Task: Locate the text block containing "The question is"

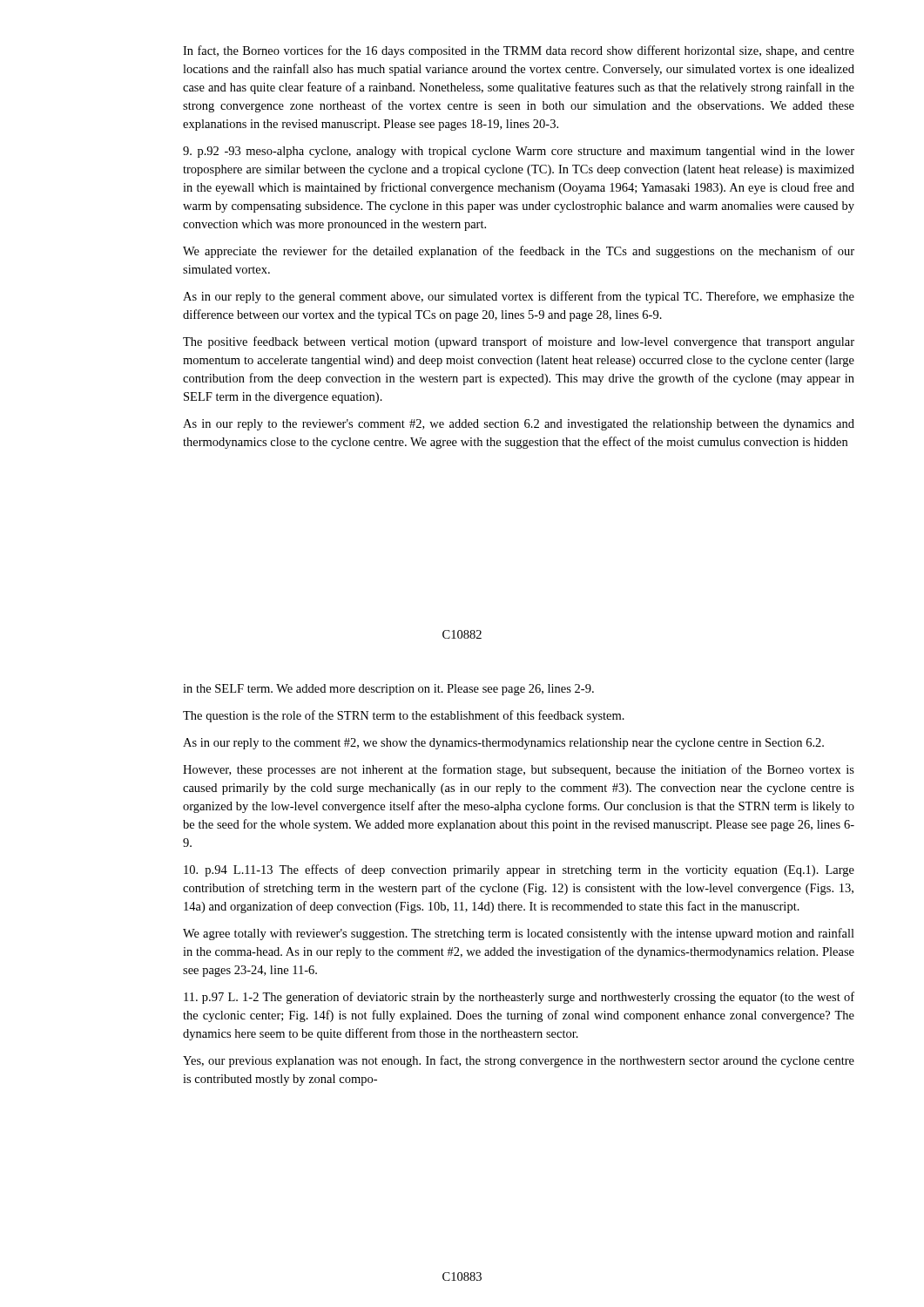Action: click(404, 715)
